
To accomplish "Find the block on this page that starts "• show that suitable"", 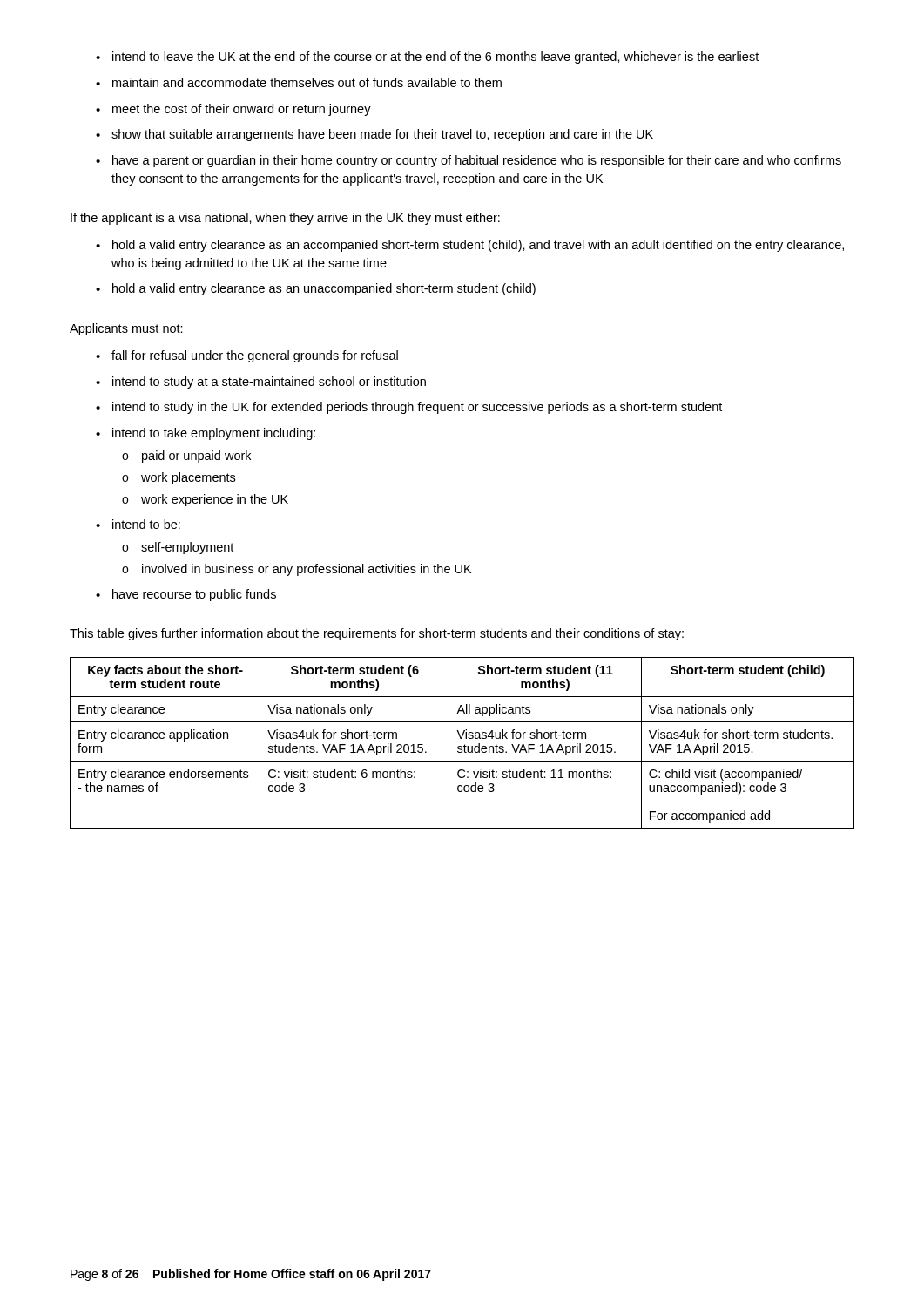I will 375,135.
